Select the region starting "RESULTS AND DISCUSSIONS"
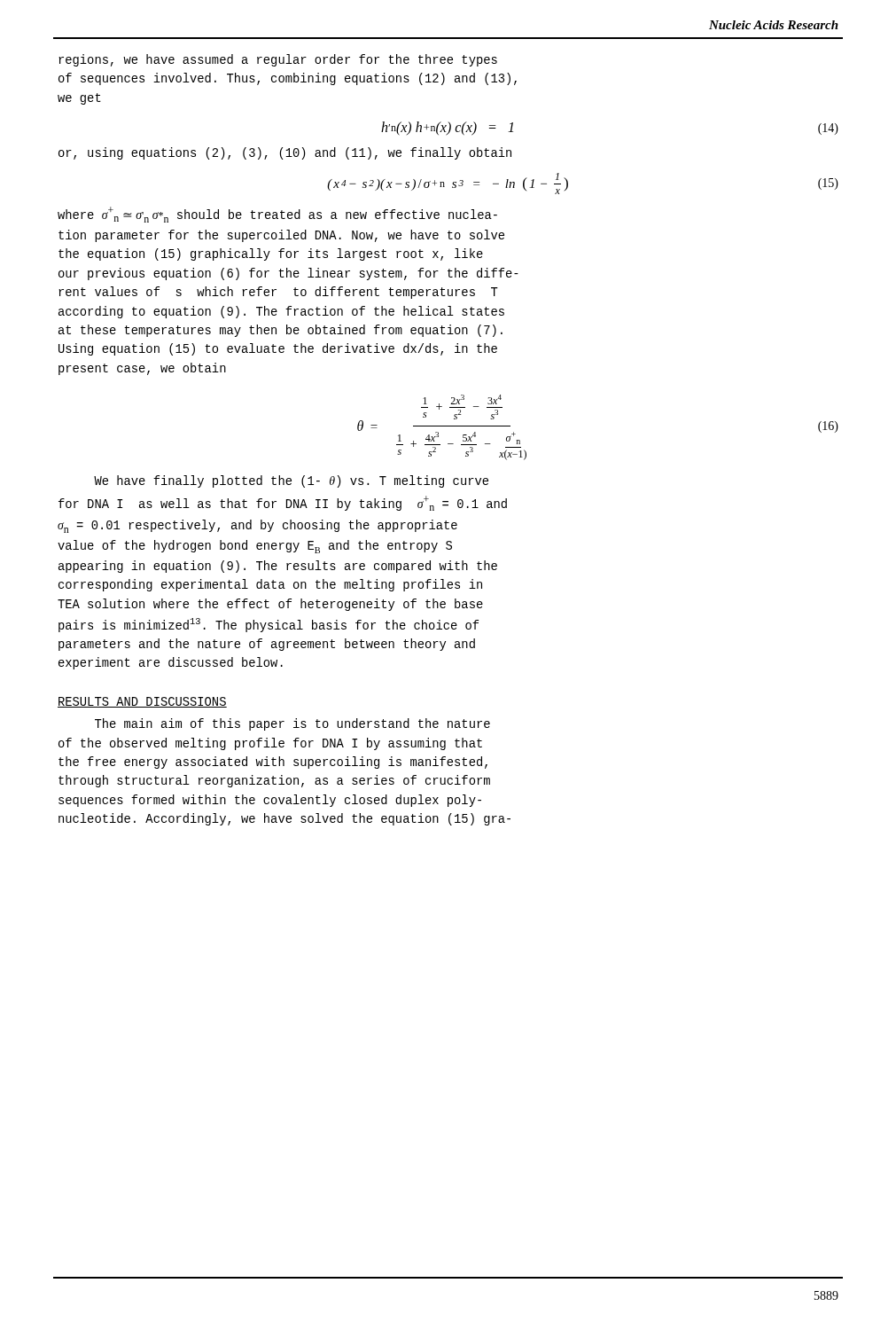This screenshot has height=1330, width=896. pos(142,703)
